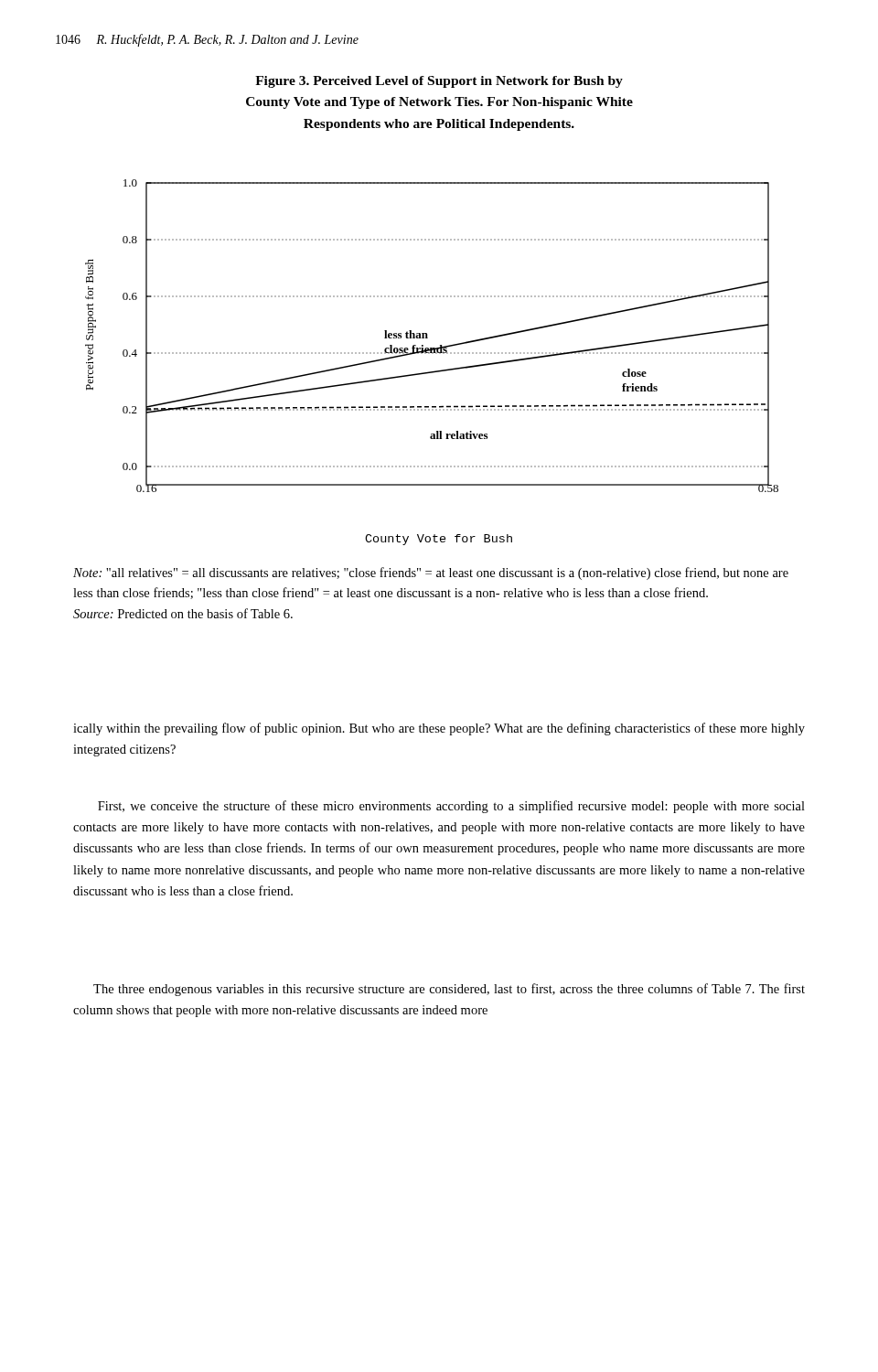
Task: Click the title that begins "Figure 3. Perceived Level of"
Action: pos(439,101)
